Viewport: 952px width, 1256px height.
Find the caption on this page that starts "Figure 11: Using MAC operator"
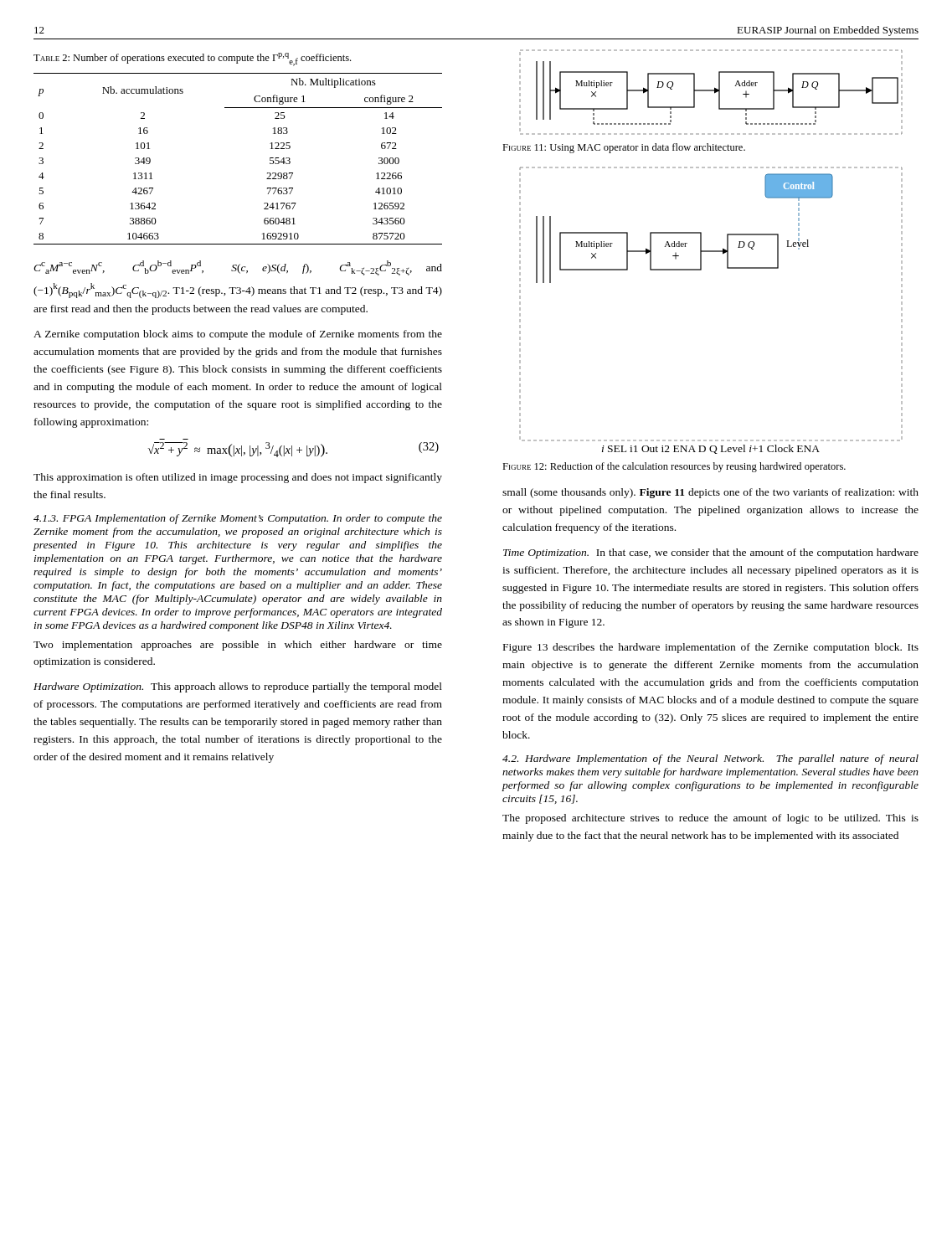tap(624, 147)
